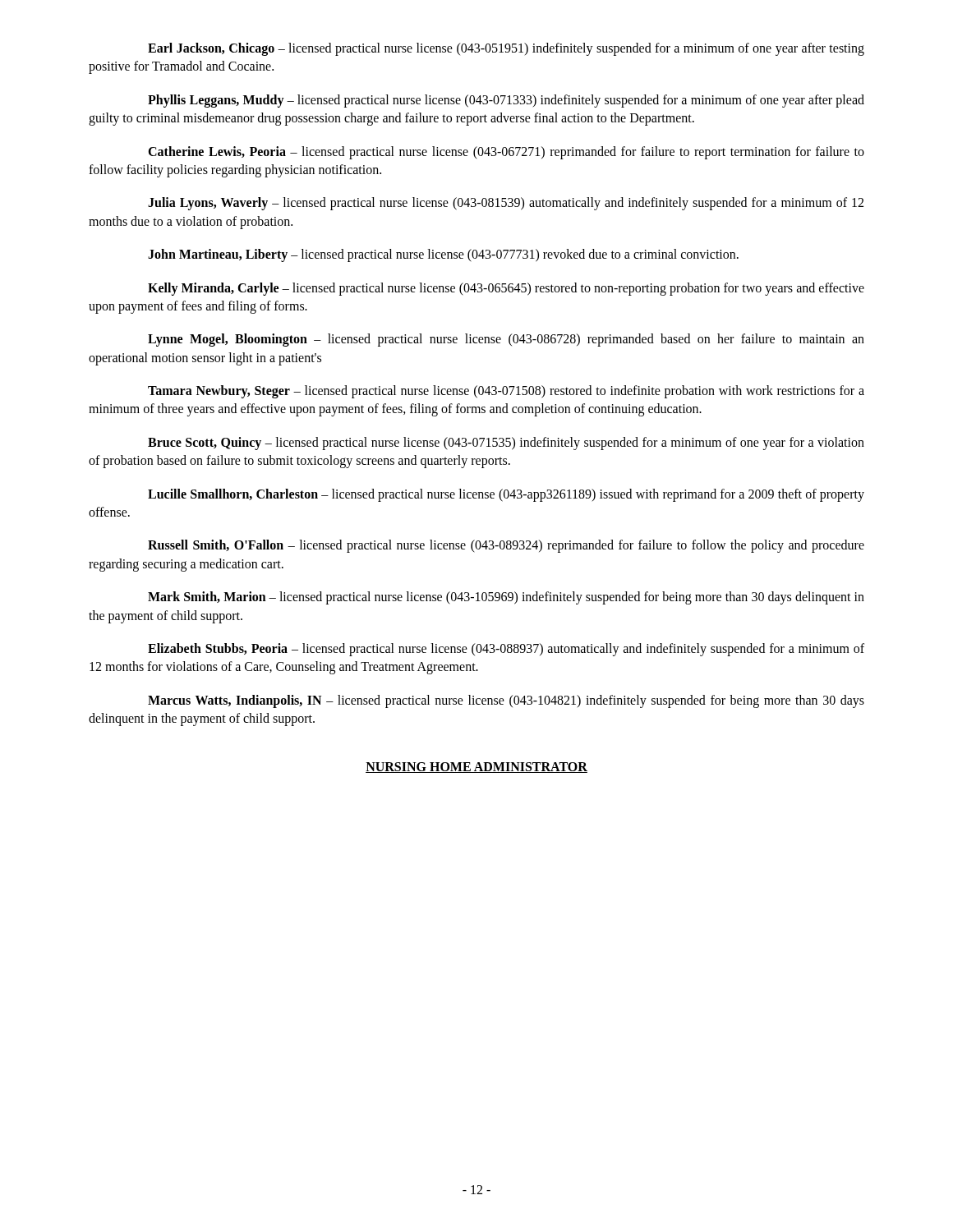
Task: Locate the element starting "Marcus Watts, Indianpolis, IN – licensed practical nurse"
Action: click(476, 710)
